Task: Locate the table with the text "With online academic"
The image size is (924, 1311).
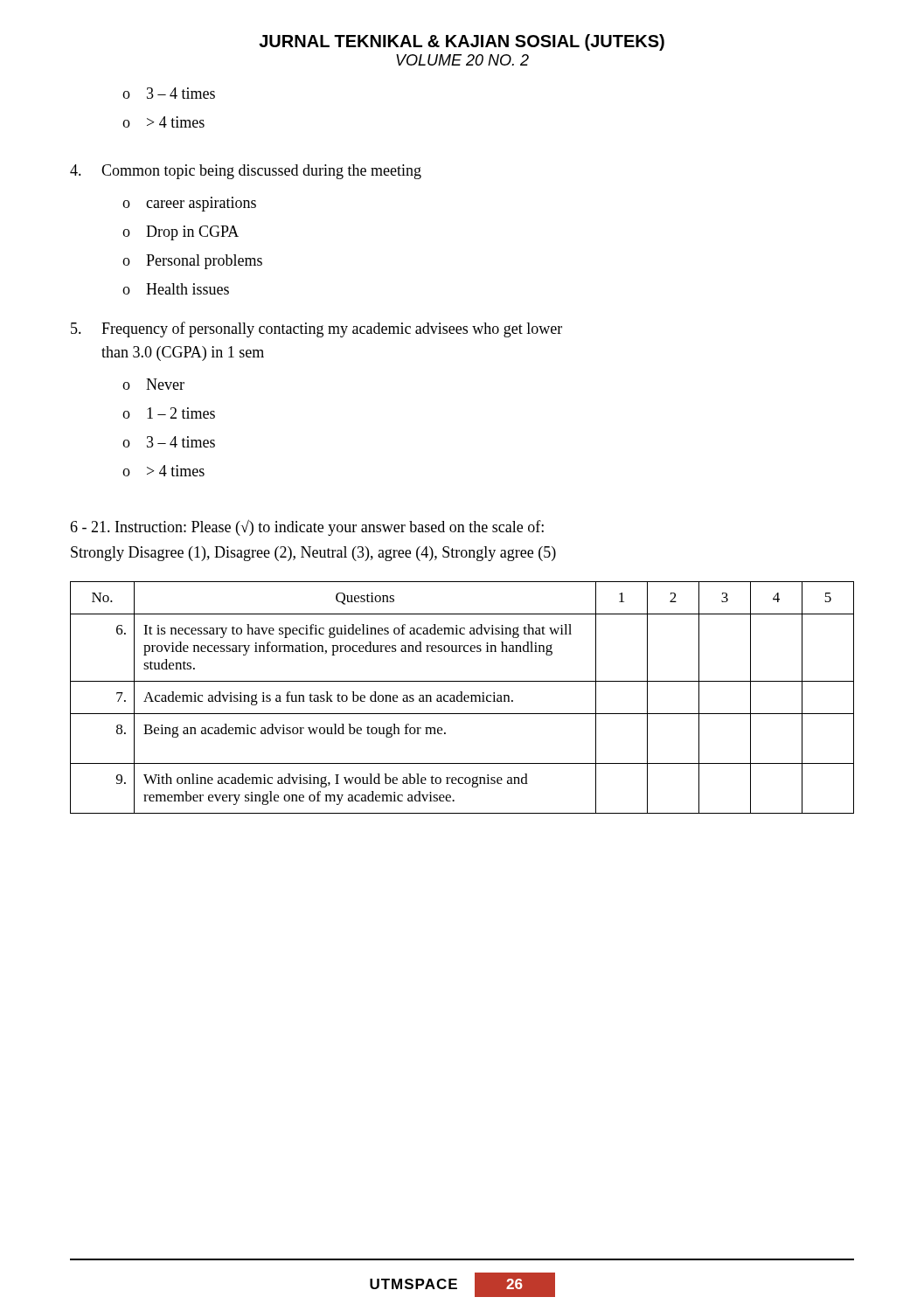Action: [462, 697]
